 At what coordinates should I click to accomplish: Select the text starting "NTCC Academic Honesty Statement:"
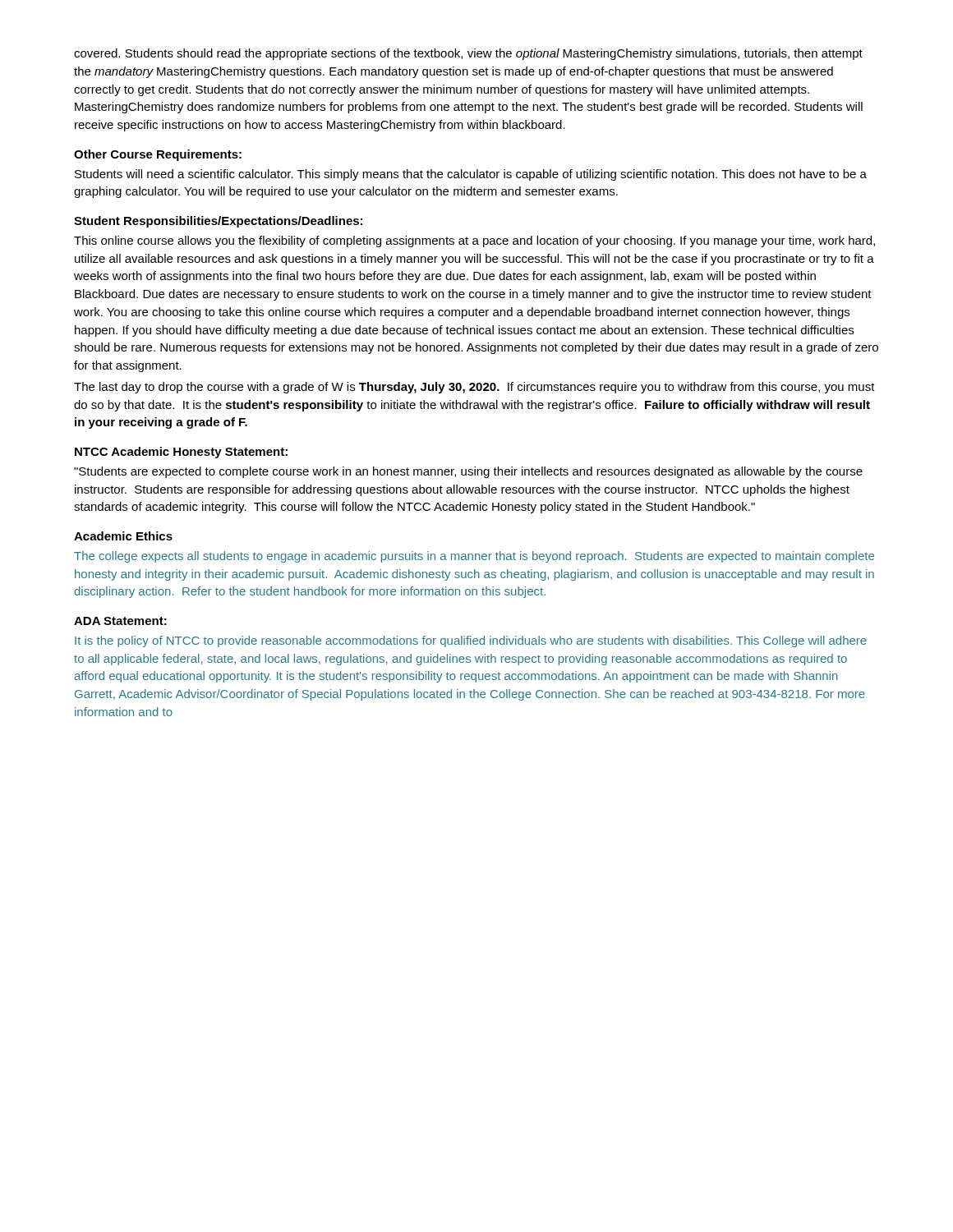[x=181, y=451]
